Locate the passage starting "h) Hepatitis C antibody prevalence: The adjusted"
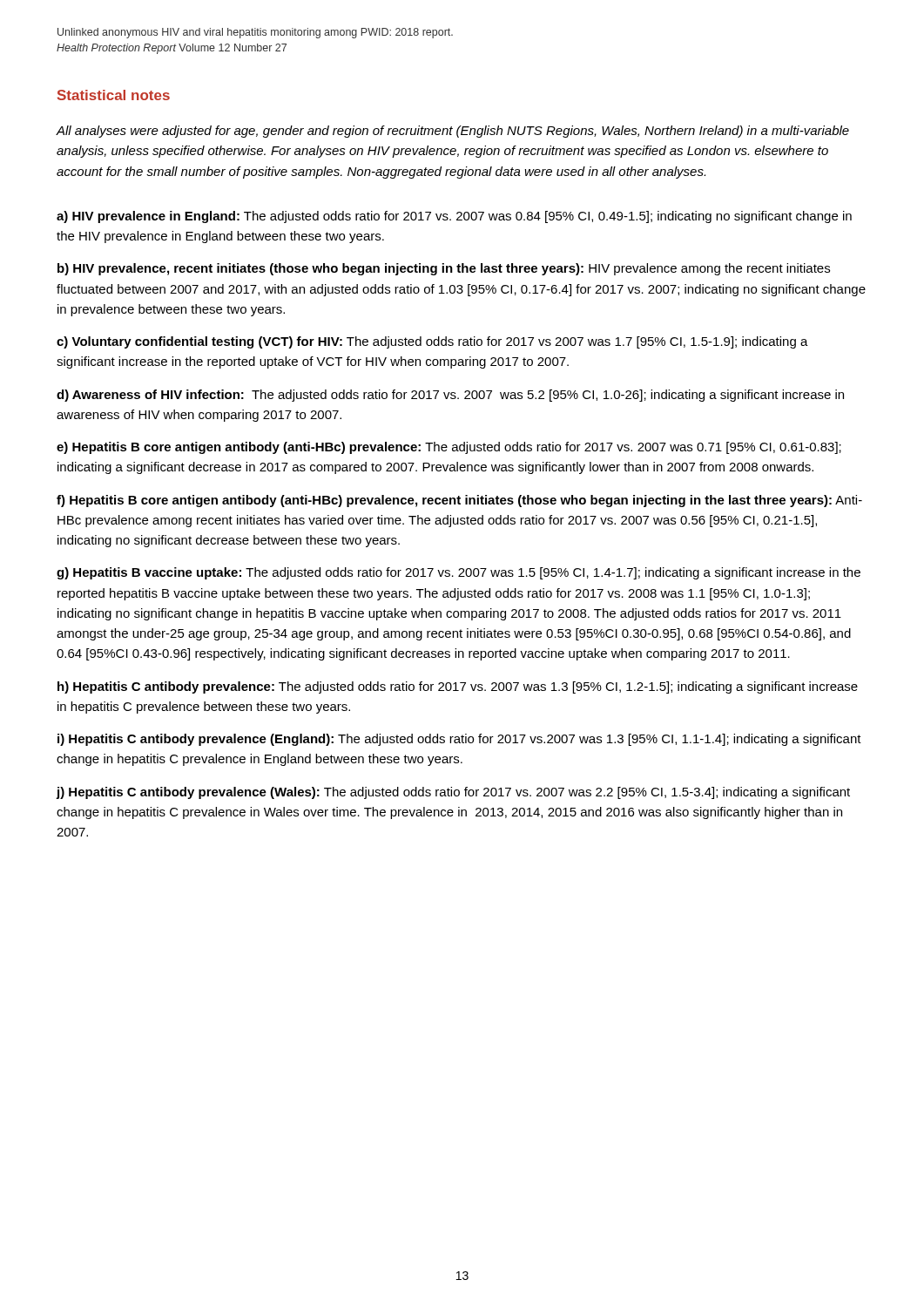The width and height of the screenshot is (924, 1307). tap(457, 696)
